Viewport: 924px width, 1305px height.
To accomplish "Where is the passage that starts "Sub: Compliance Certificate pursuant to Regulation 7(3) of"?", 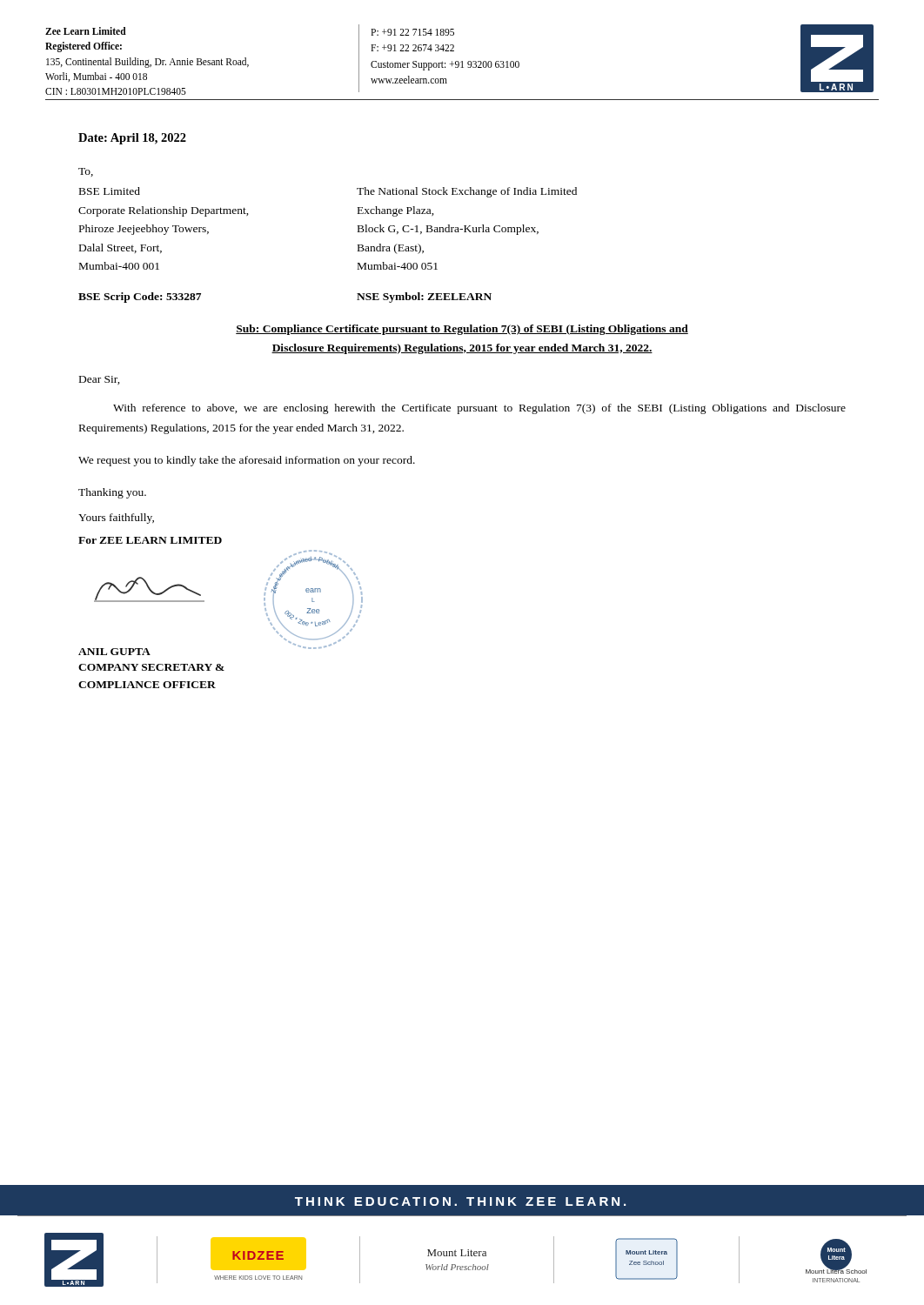I will point(462,338).
